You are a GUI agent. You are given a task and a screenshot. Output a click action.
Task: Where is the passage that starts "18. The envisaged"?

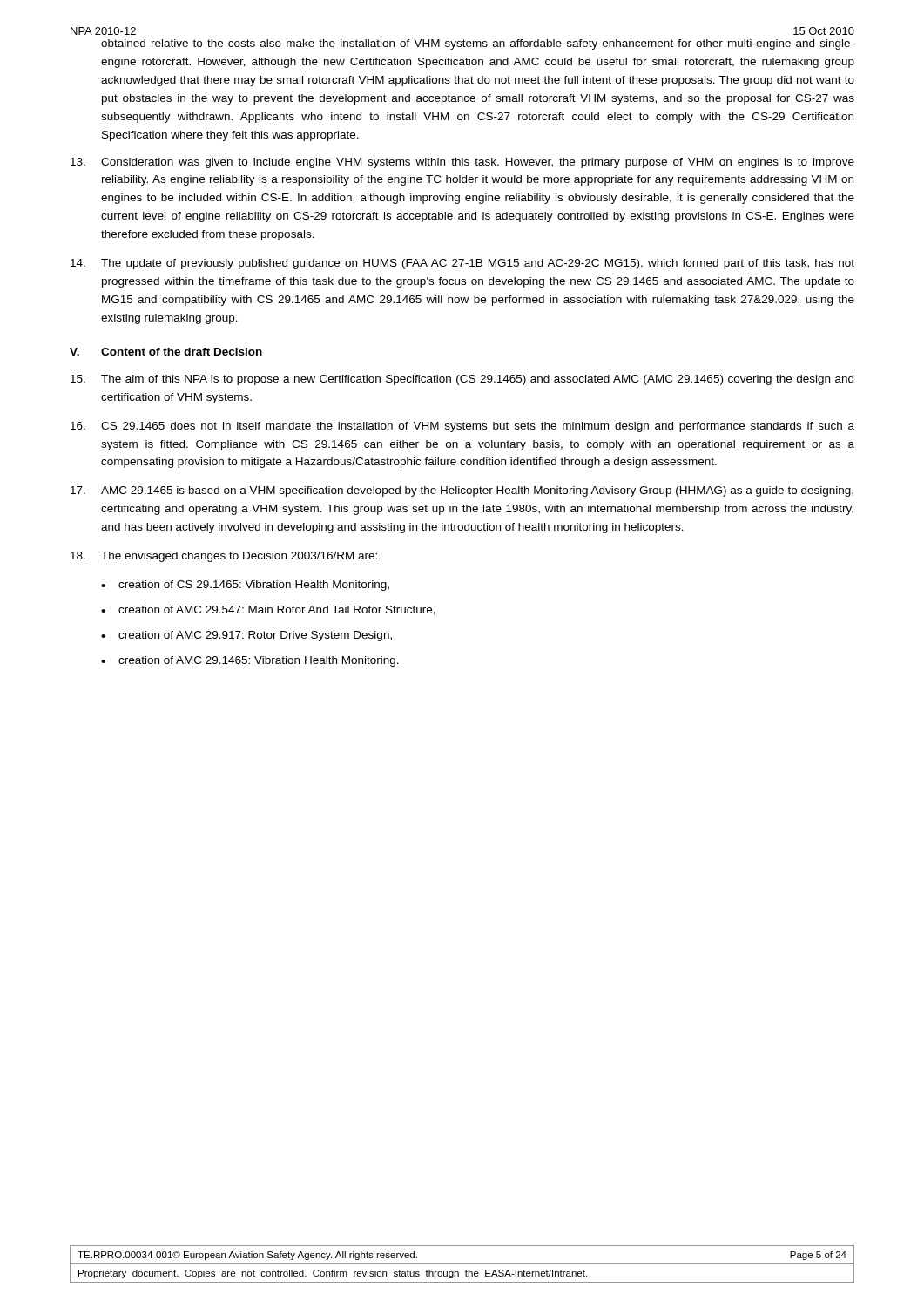click(224, 557)
